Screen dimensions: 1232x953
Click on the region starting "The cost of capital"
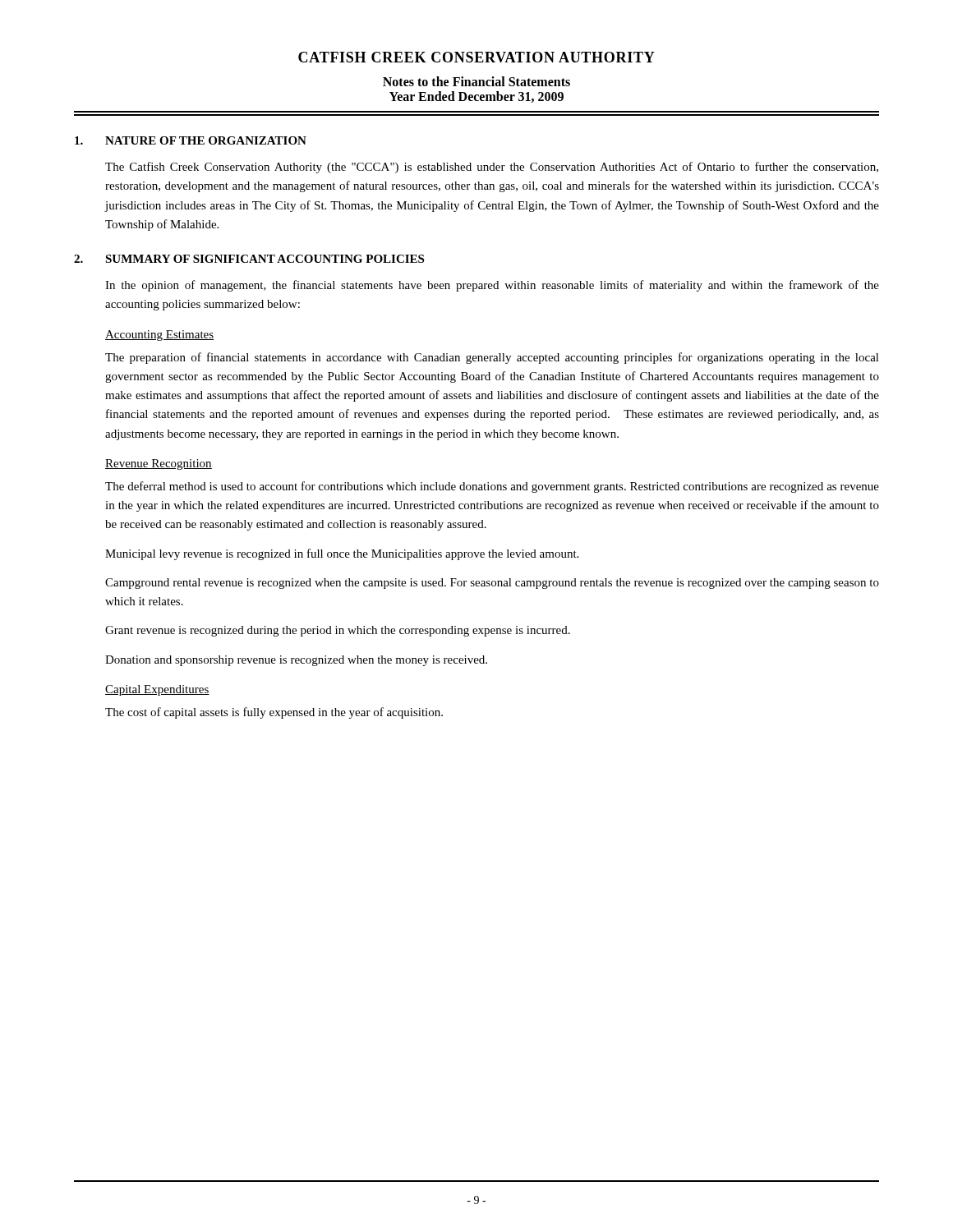pos(274,712)
